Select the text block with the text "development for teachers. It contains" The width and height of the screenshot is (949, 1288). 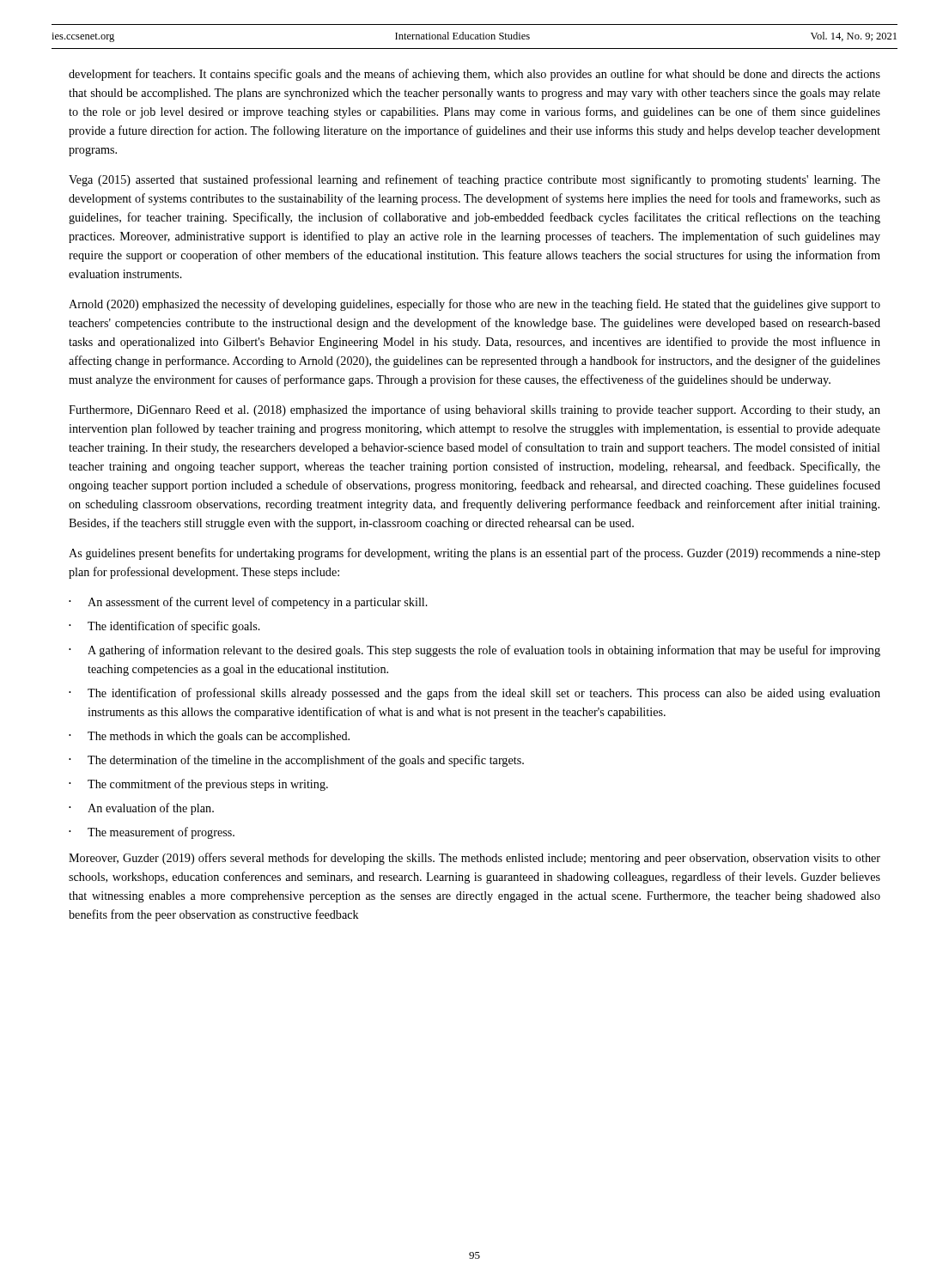pos(474,112)
